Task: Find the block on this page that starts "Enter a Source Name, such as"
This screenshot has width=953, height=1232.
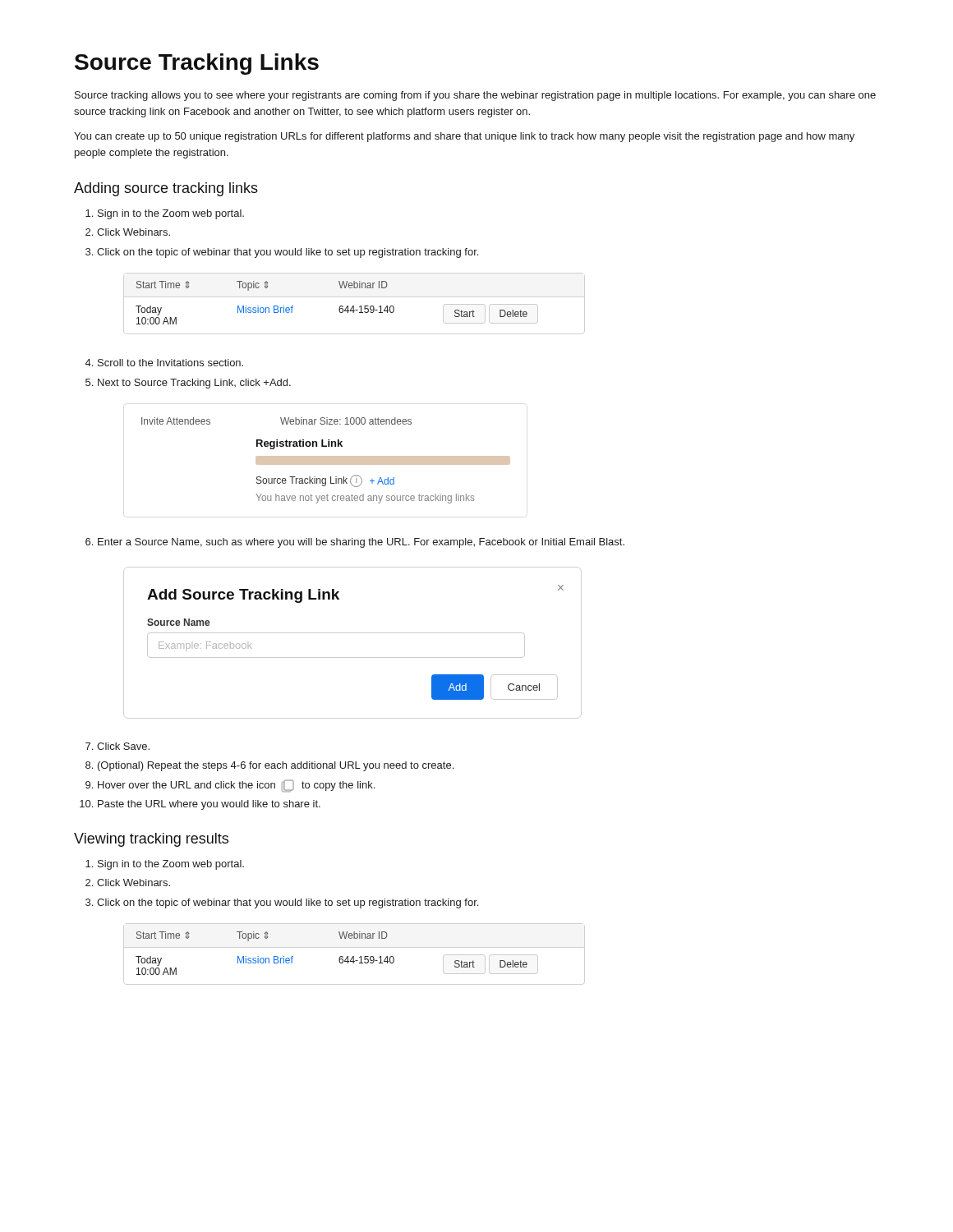Action: point(488,542)
